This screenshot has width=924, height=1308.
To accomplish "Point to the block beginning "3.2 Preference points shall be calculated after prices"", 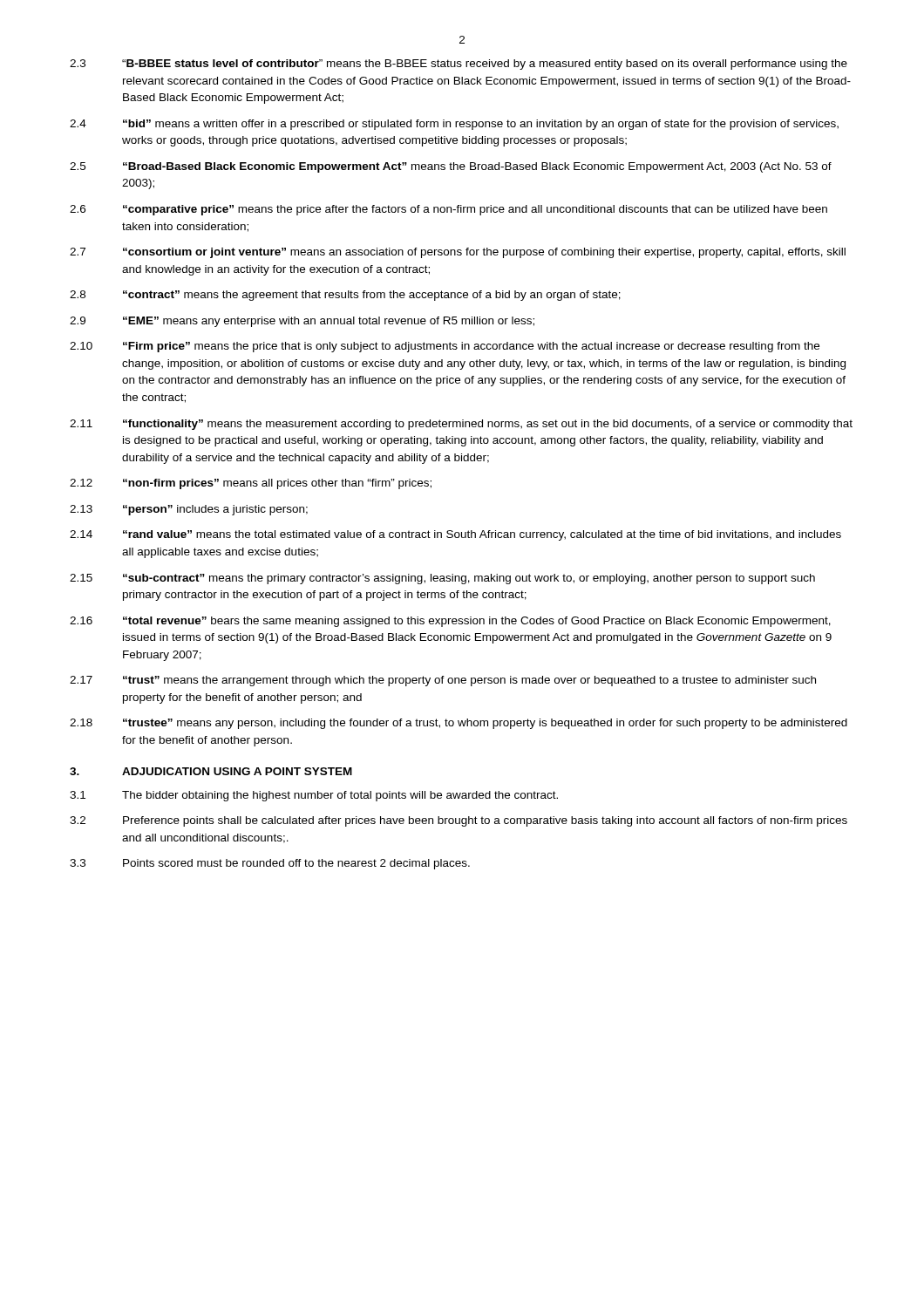I will click(462, 829).
